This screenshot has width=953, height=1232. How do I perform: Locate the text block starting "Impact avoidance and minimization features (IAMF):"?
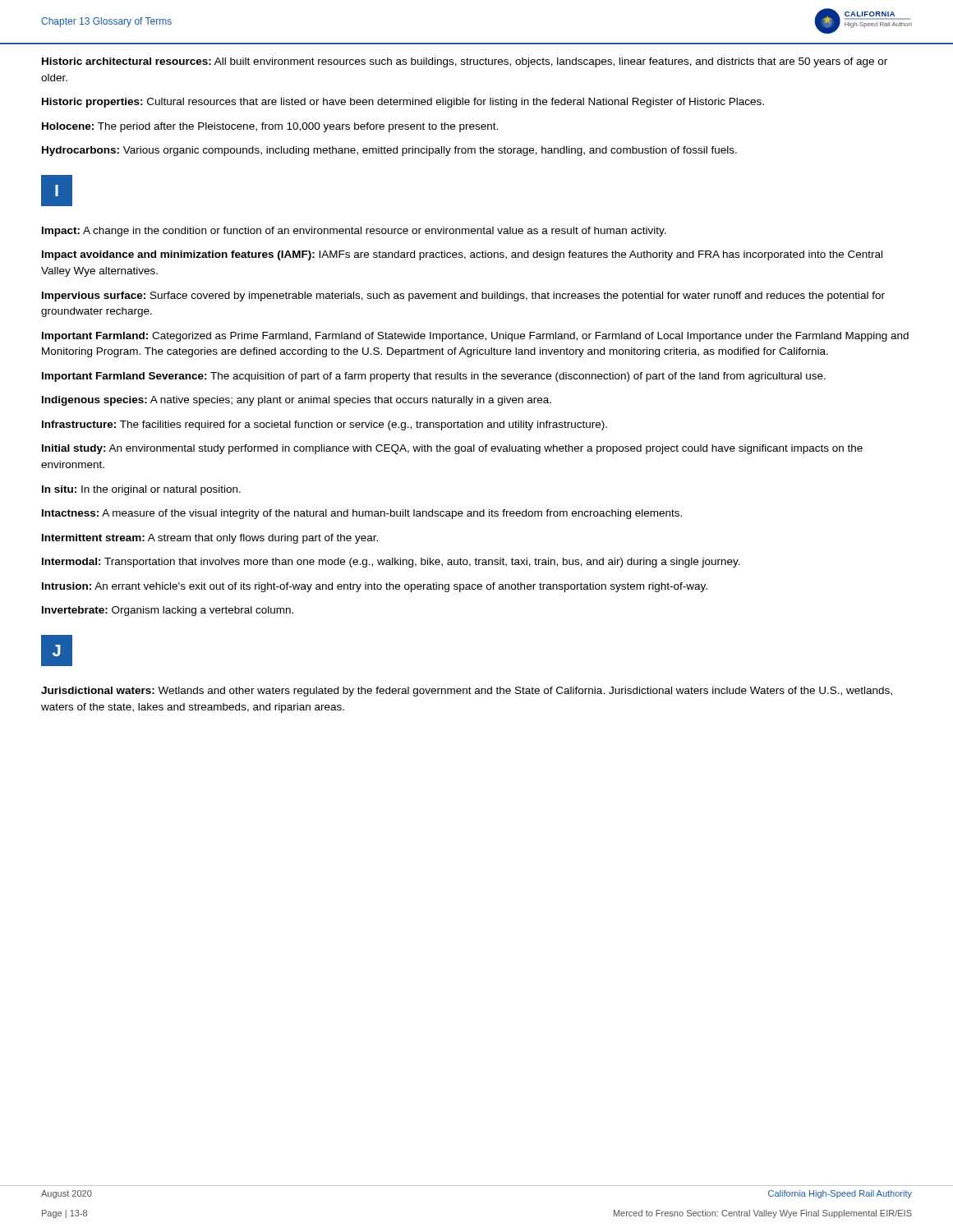(462, 263)
